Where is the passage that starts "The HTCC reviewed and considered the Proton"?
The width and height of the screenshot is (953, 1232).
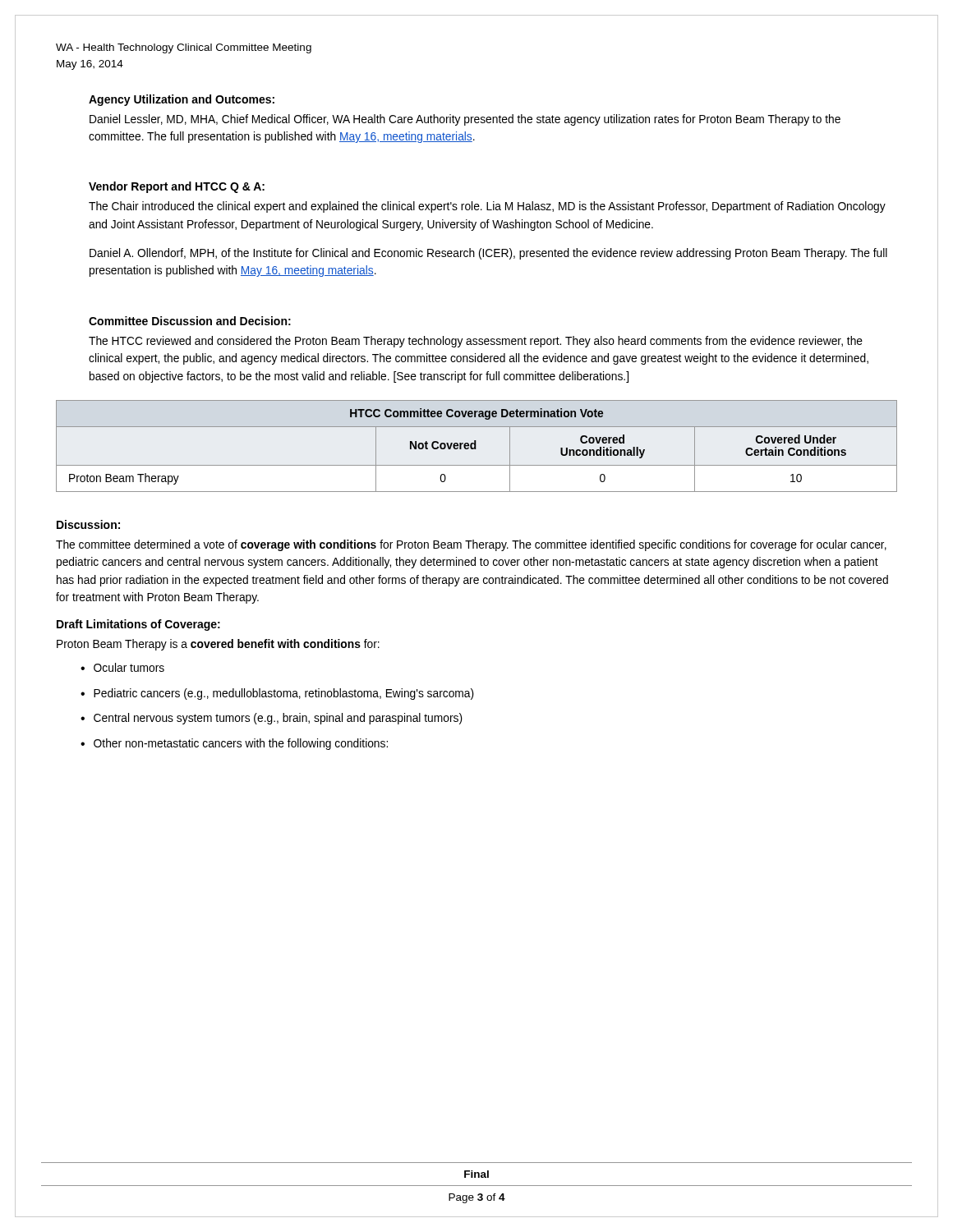pyautogui.click(x=479, y=359)
